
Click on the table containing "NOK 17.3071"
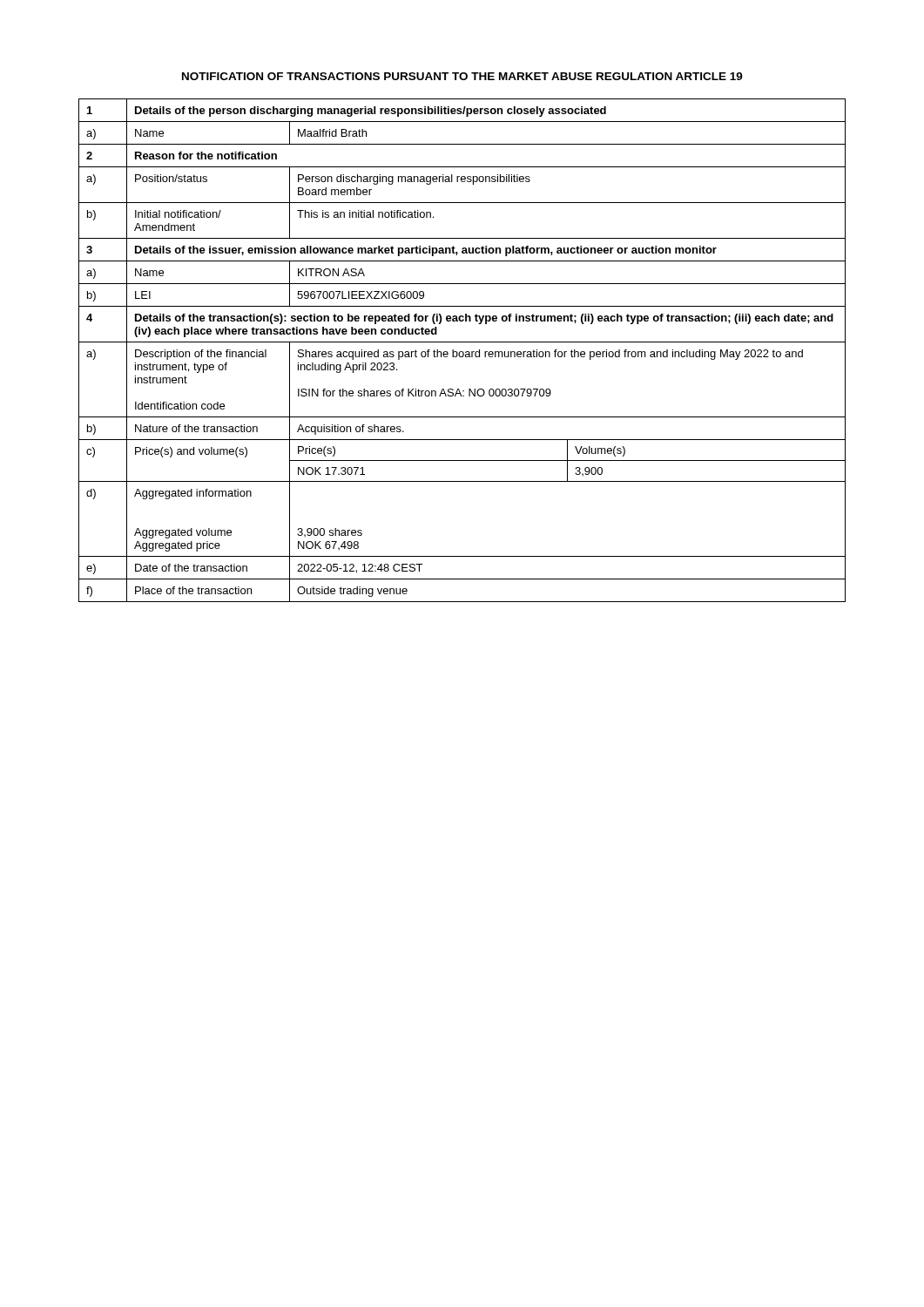point(462,350)
